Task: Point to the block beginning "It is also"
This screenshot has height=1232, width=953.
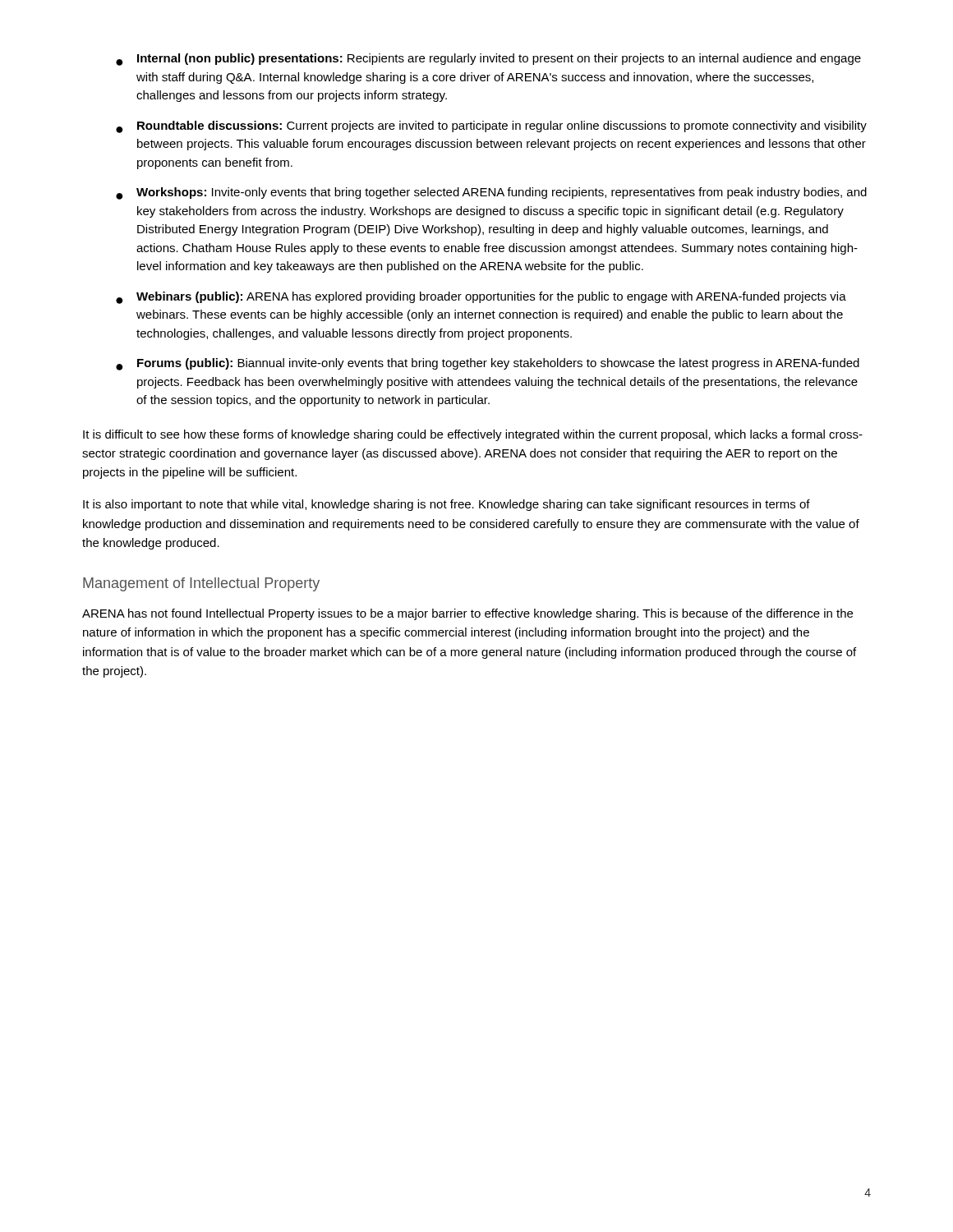Action: (x=471, y=523)
